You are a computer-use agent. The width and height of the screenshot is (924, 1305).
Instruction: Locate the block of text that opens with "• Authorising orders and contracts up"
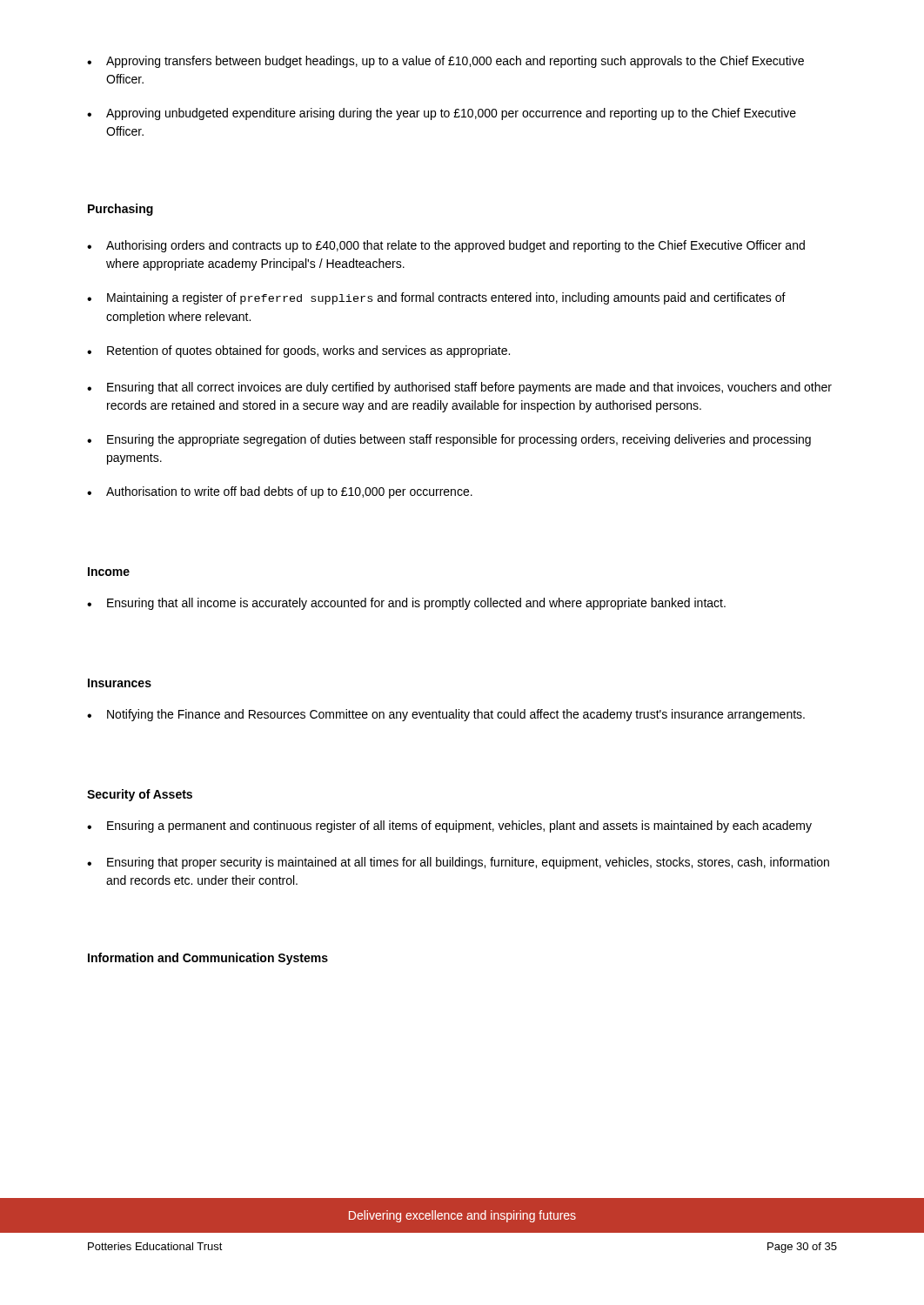(x=462, y=255)
